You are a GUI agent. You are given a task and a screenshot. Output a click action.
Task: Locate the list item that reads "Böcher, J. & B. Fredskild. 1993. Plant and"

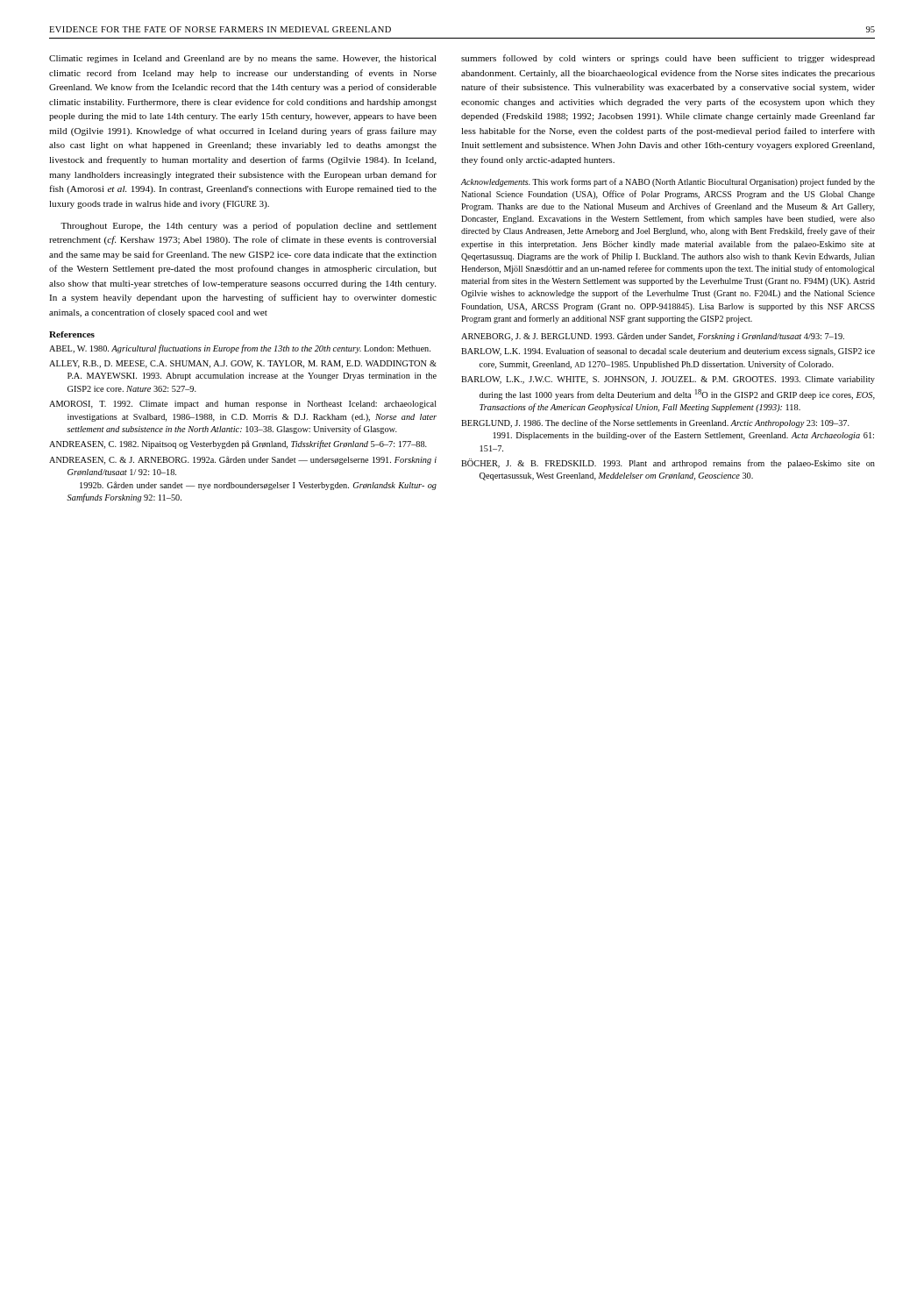[x=668, y=470]
